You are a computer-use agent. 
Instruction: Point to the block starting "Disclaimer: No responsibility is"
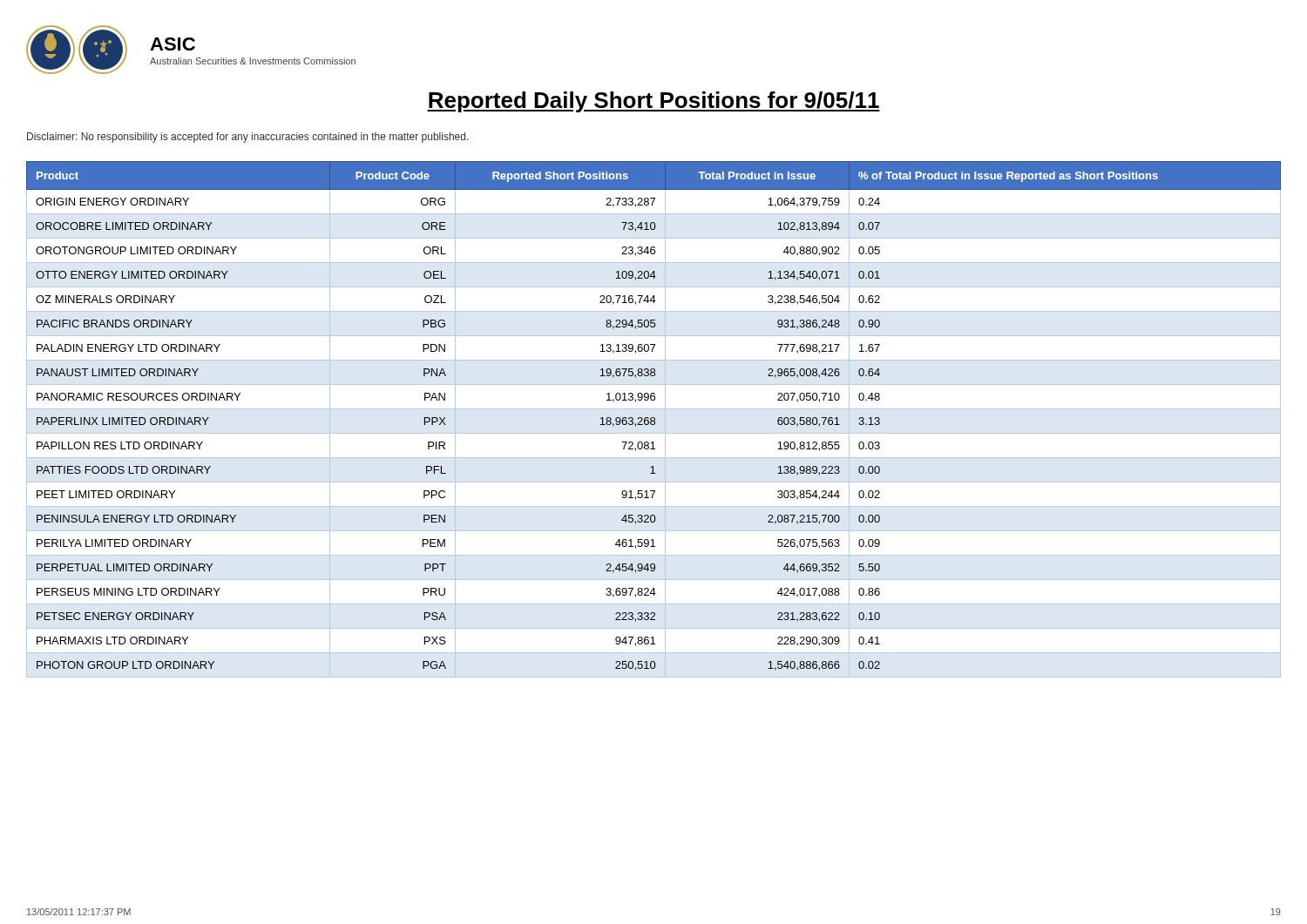[248, 137]
